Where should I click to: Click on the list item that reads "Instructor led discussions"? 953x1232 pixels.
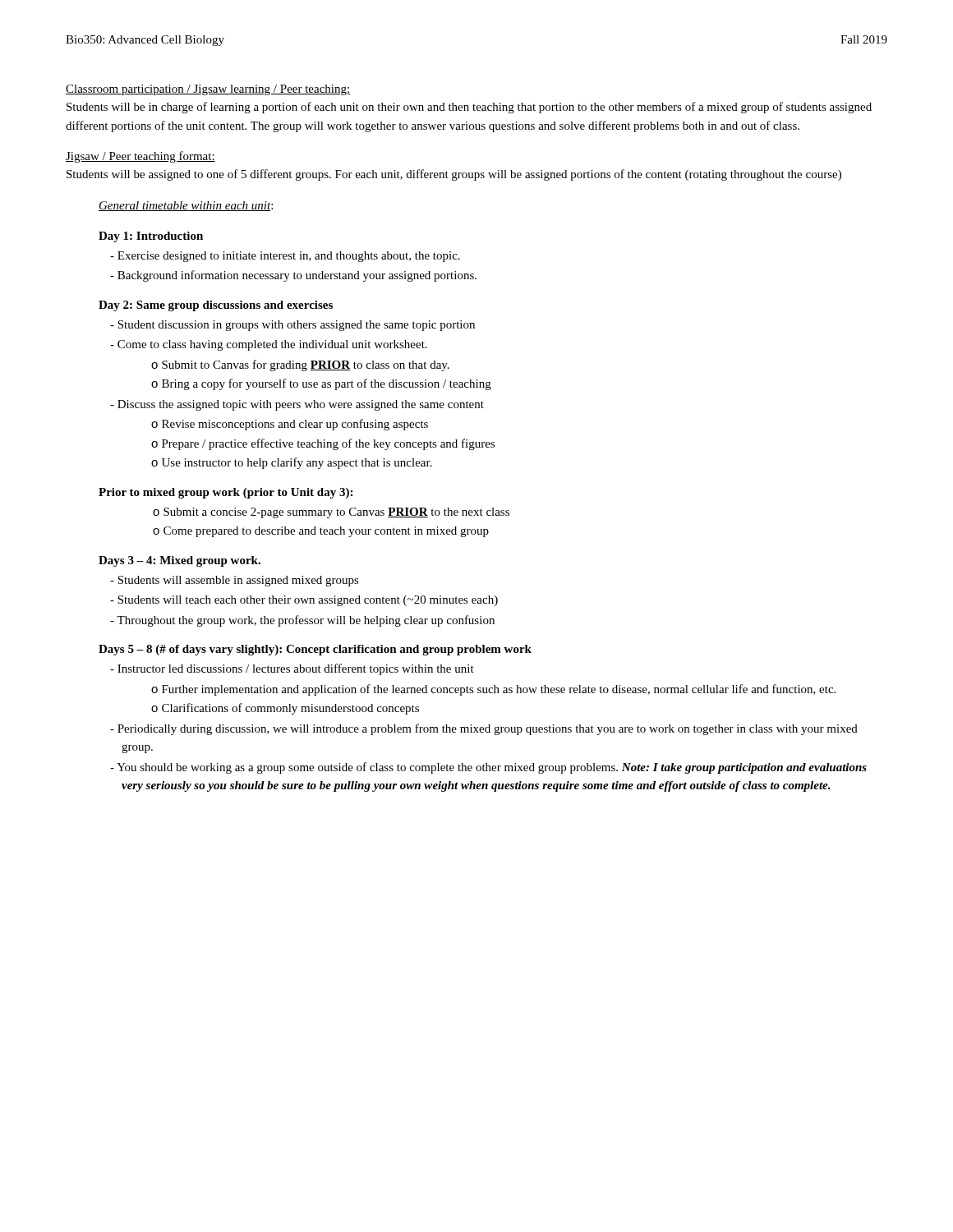coord(502,690)
